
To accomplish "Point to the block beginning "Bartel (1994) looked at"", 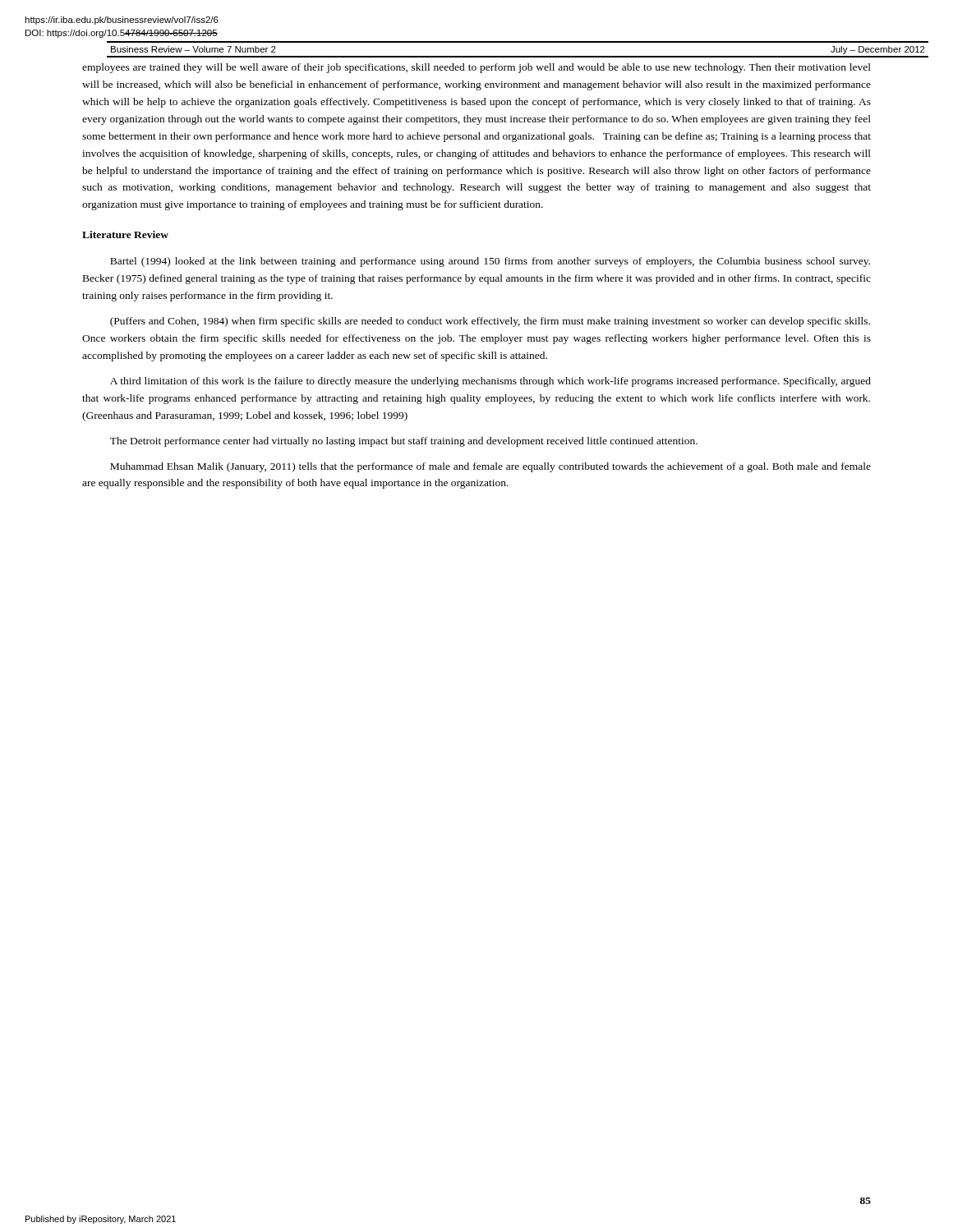I will [476, 278].
